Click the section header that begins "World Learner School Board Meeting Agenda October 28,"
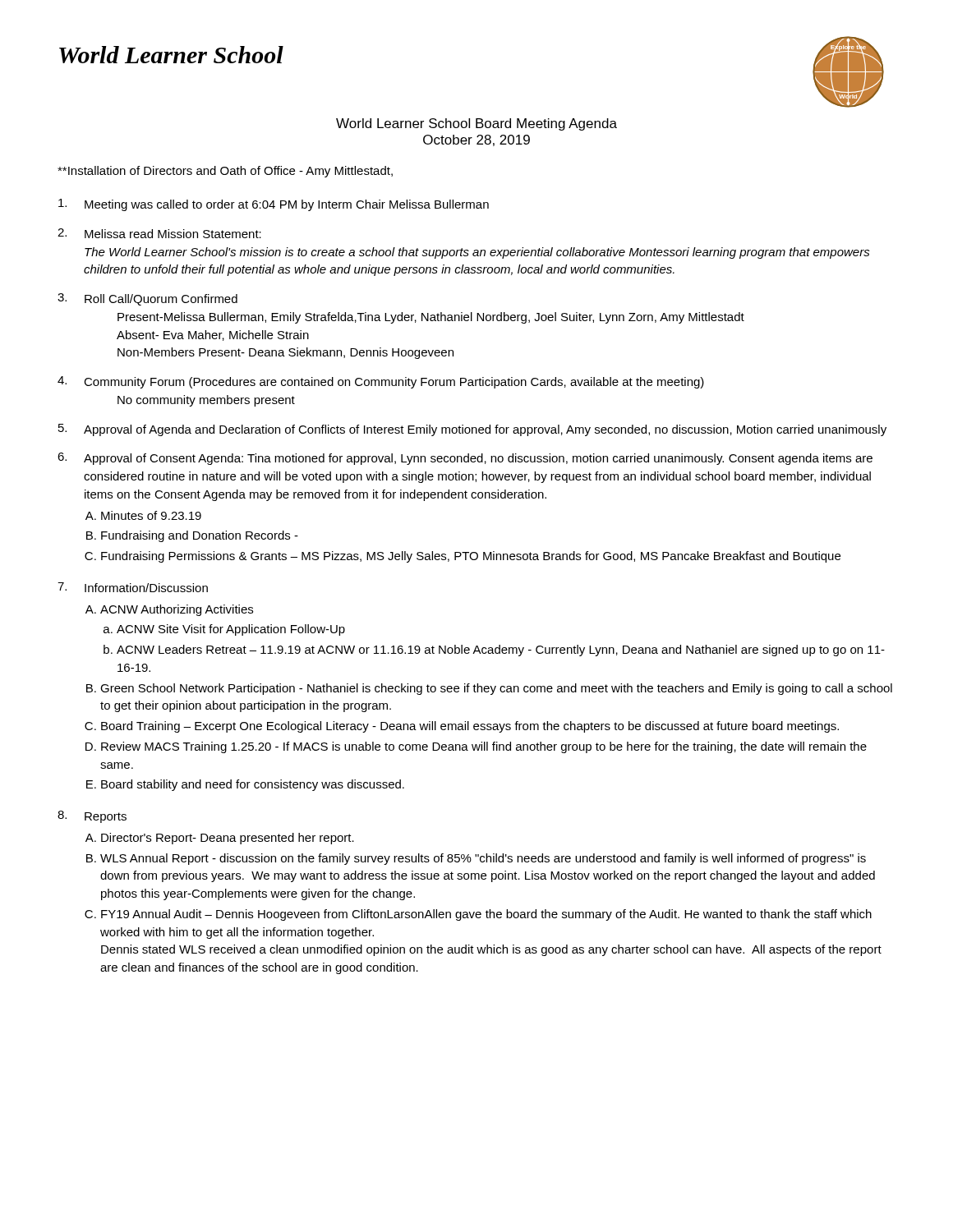 (x=476, y=132)
